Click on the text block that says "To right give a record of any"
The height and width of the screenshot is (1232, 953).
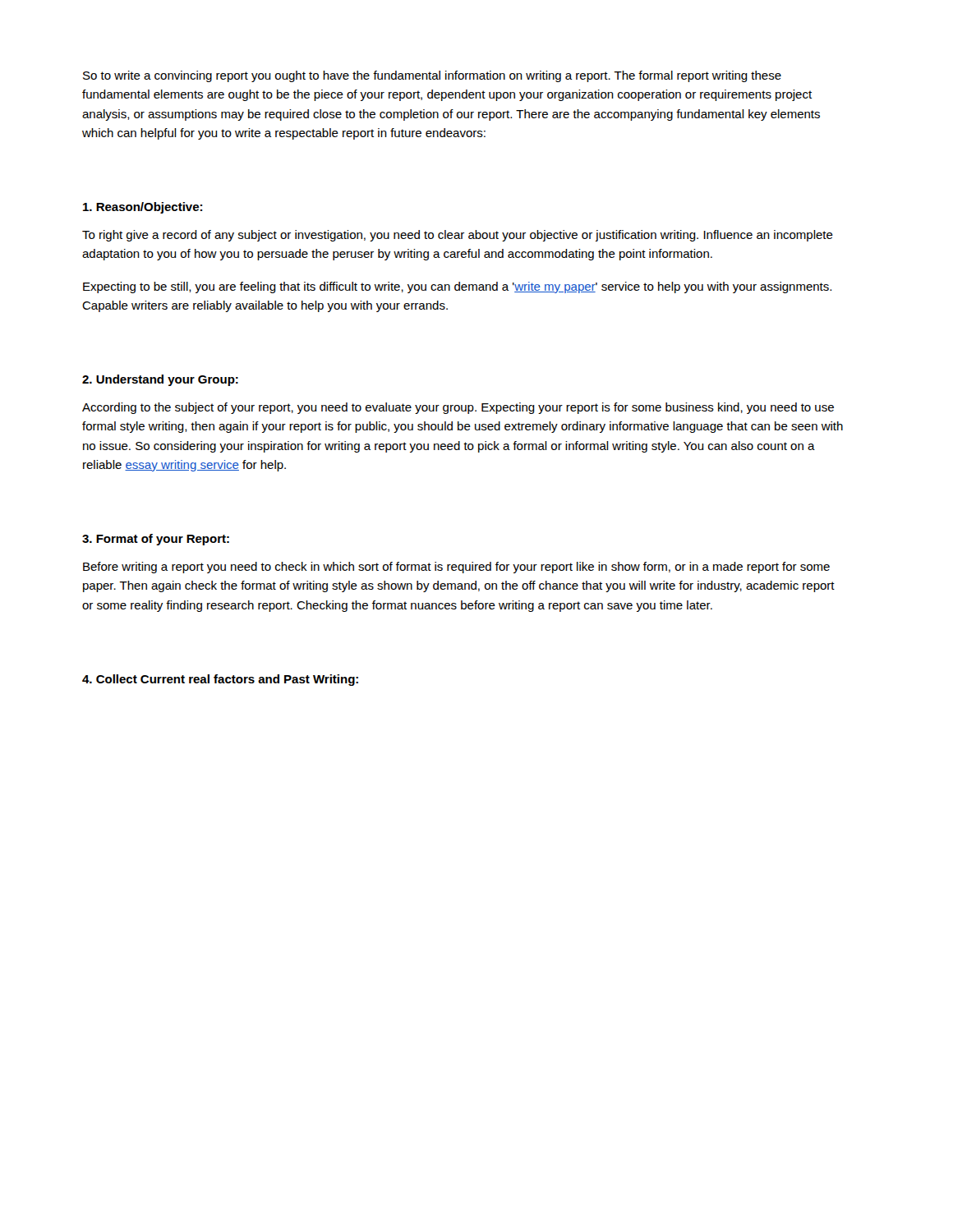click(x=458, y=244)
